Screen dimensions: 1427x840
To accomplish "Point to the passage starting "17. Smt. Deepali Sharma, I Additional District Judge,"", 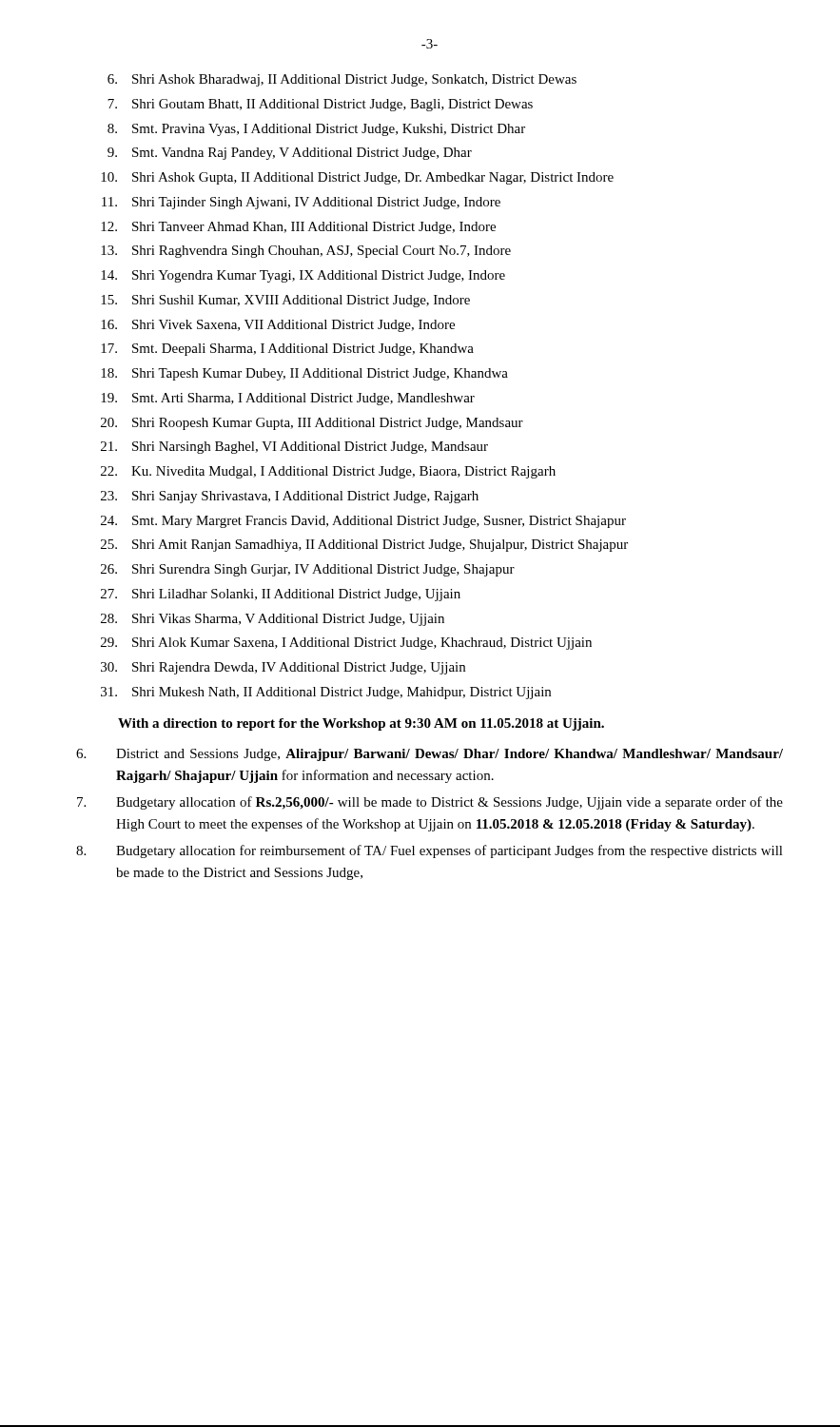I will pos(429,349).
